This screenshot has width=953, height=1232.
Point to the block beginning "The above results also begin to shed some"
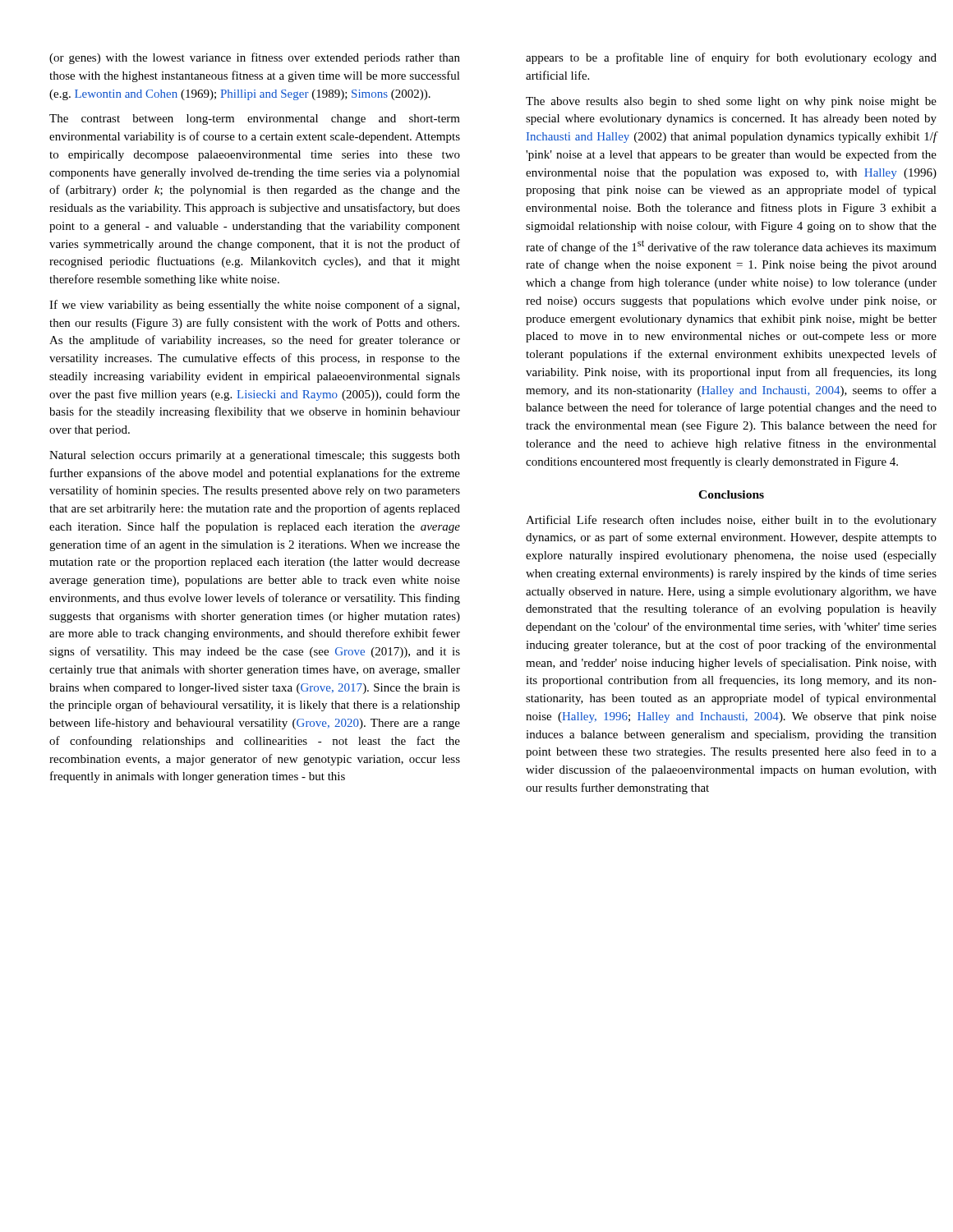pyautogui.click(x=731, y=282)
